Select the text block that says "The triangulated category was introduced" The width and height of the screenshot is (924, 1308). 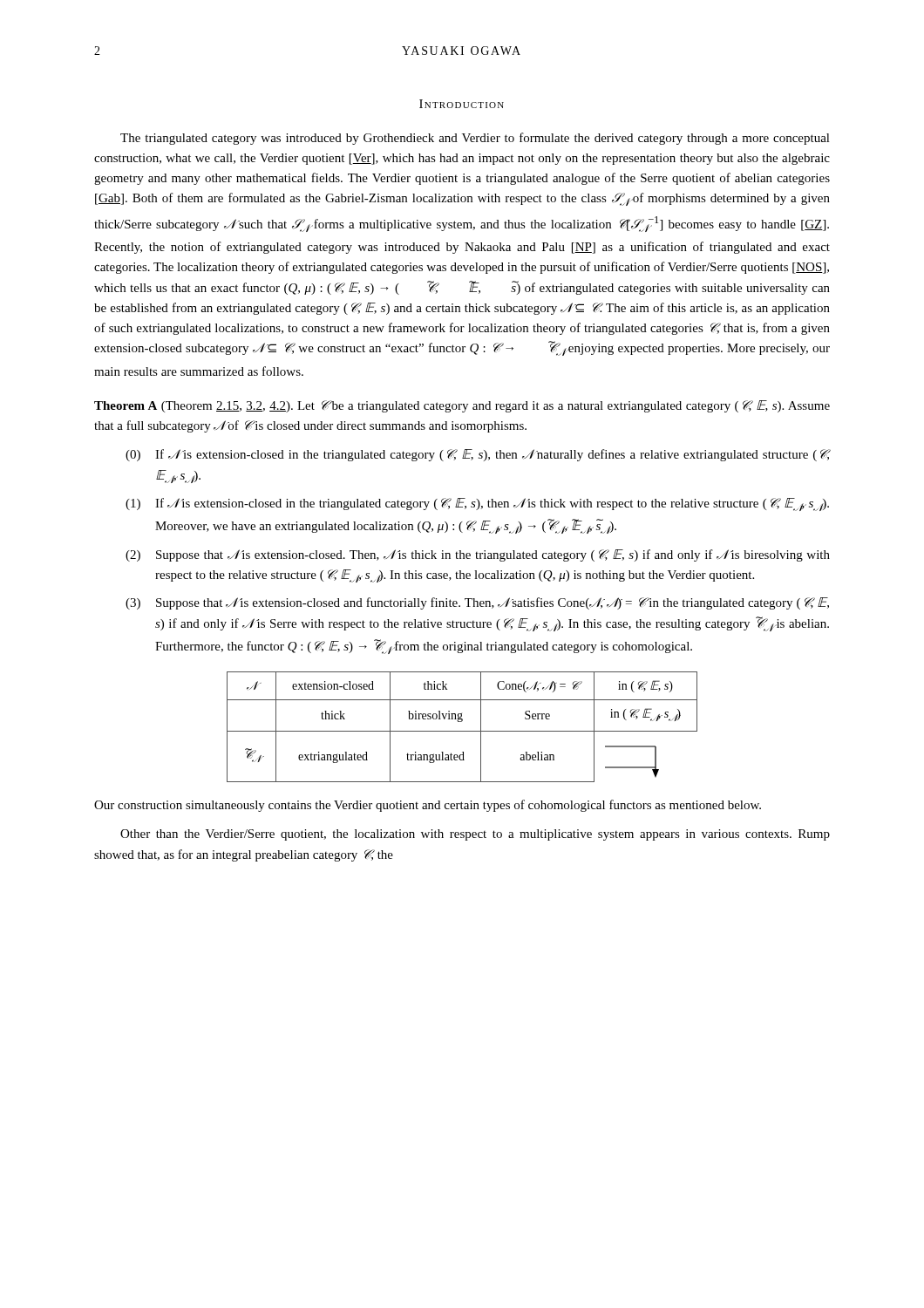[x=462, y=255]
